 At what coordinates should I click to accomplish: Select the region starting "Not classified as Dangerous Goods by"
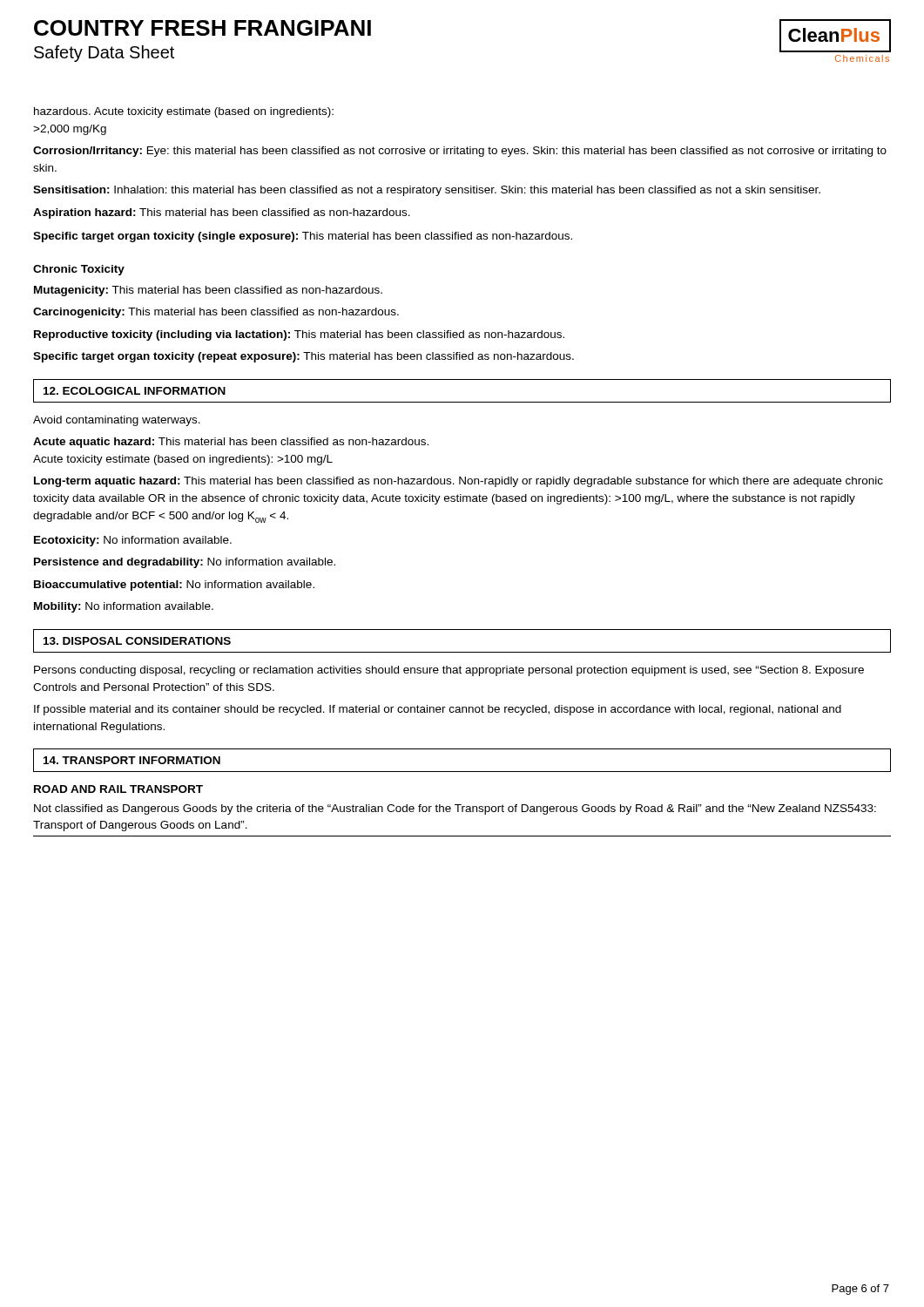pos(455,816)
